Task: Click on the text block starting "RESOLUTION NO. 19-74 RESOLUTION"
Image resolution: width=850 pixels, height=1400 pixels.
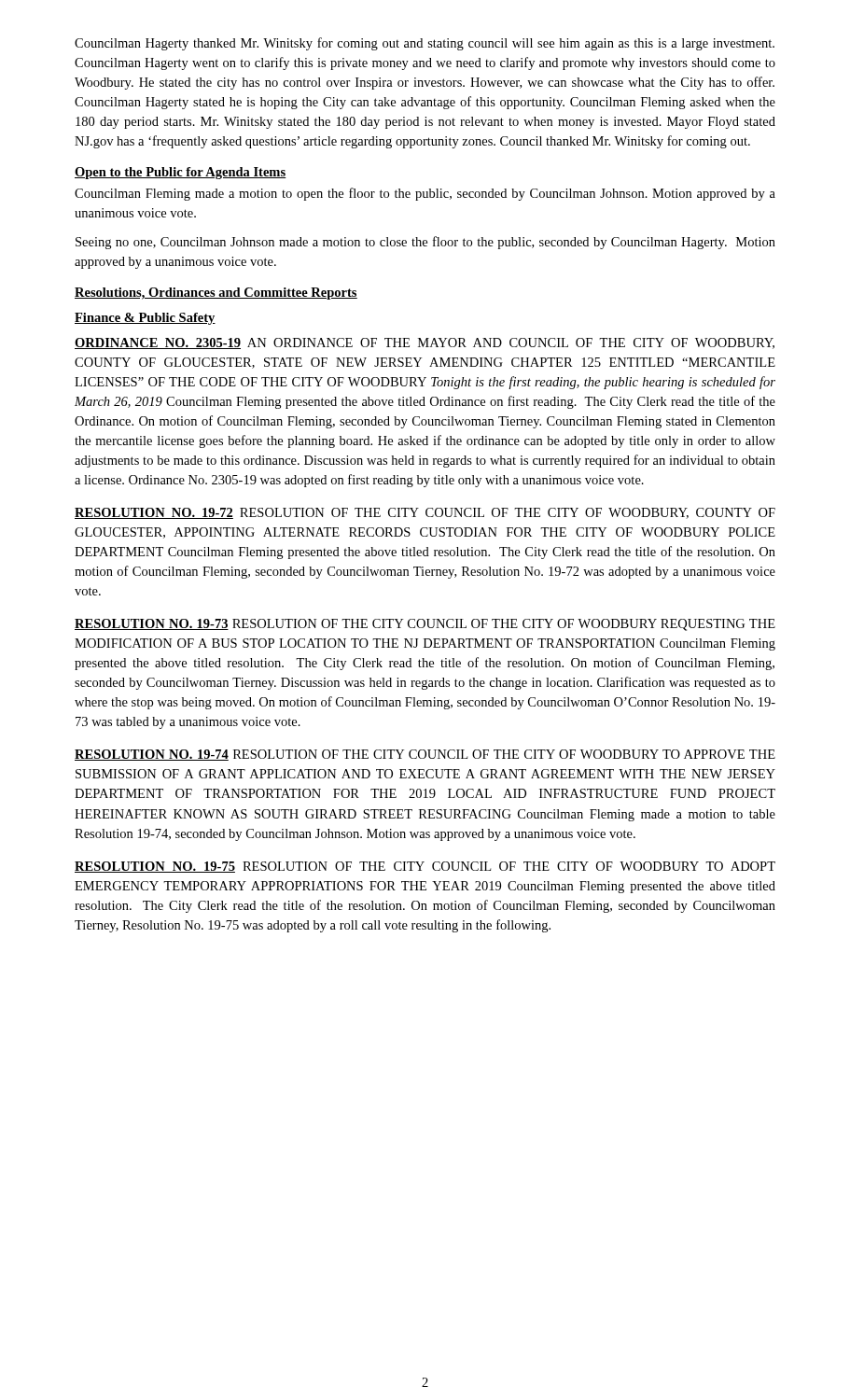Action: point(425,794)
